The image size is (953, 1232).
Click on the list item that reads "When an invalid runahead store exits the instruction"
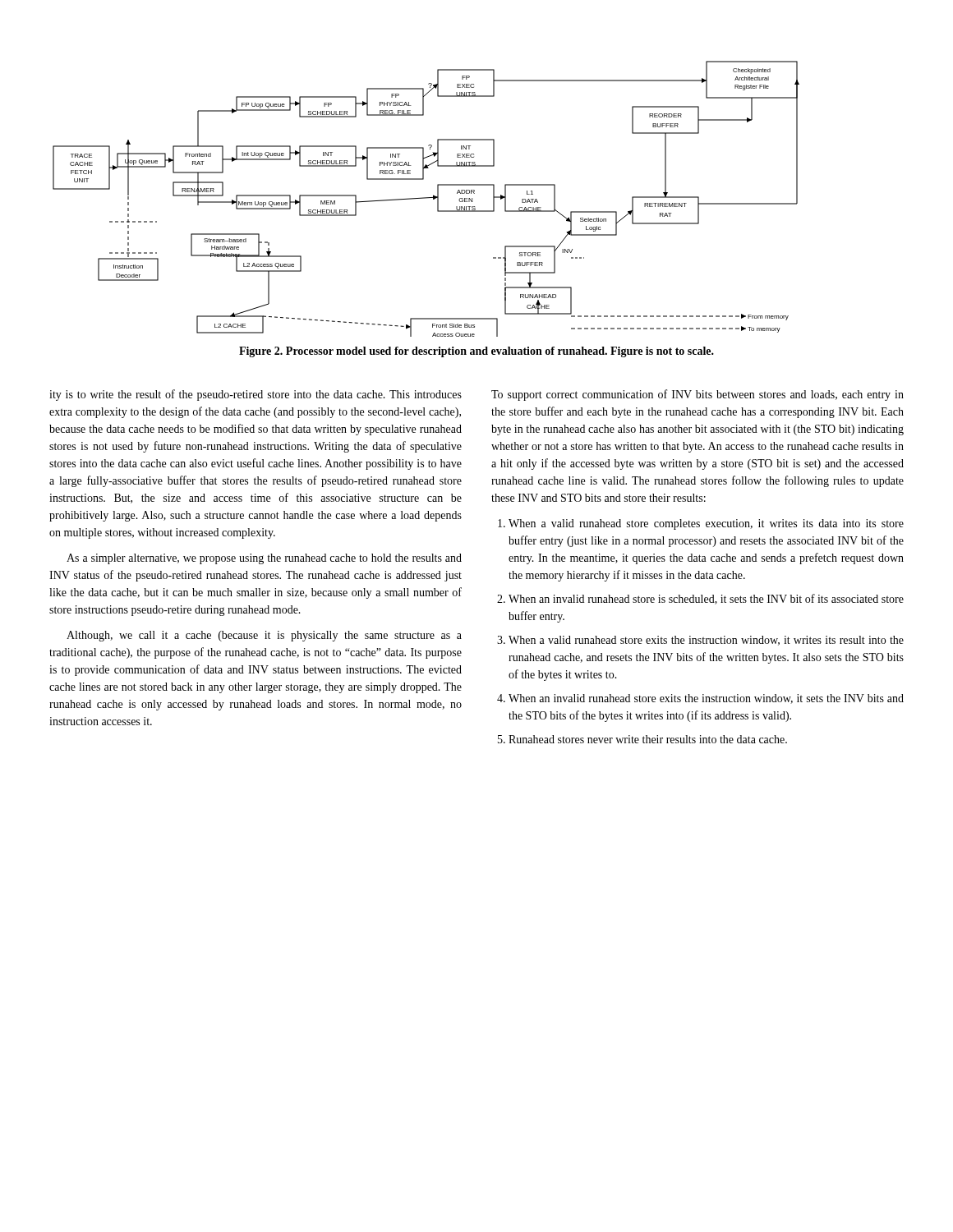(706, 707)
